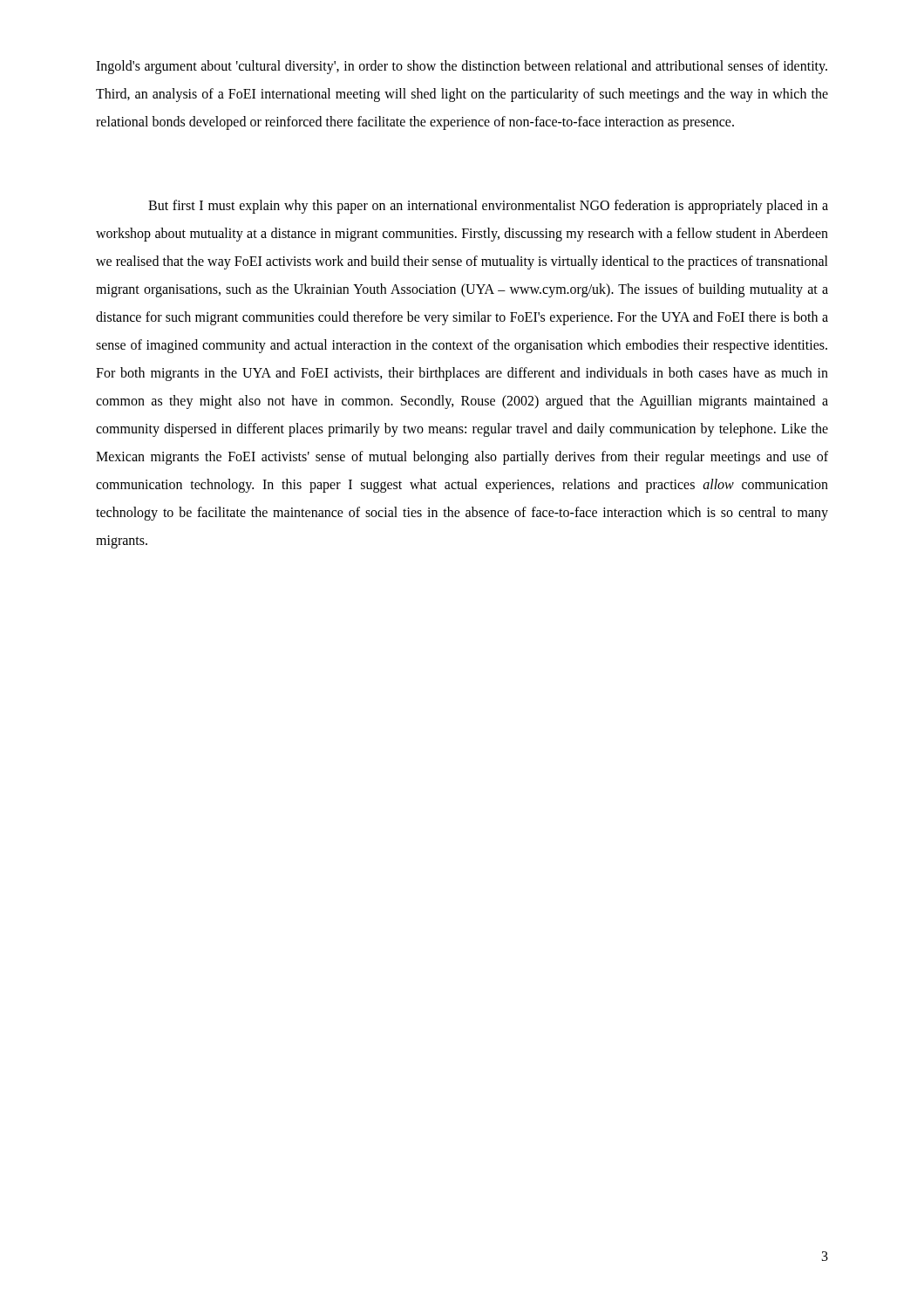Viewport: 924px width, 1308px height.
Task: Navigate to the element starting "But first I must"
Action: pyautogui.click(x=462, y=373)
